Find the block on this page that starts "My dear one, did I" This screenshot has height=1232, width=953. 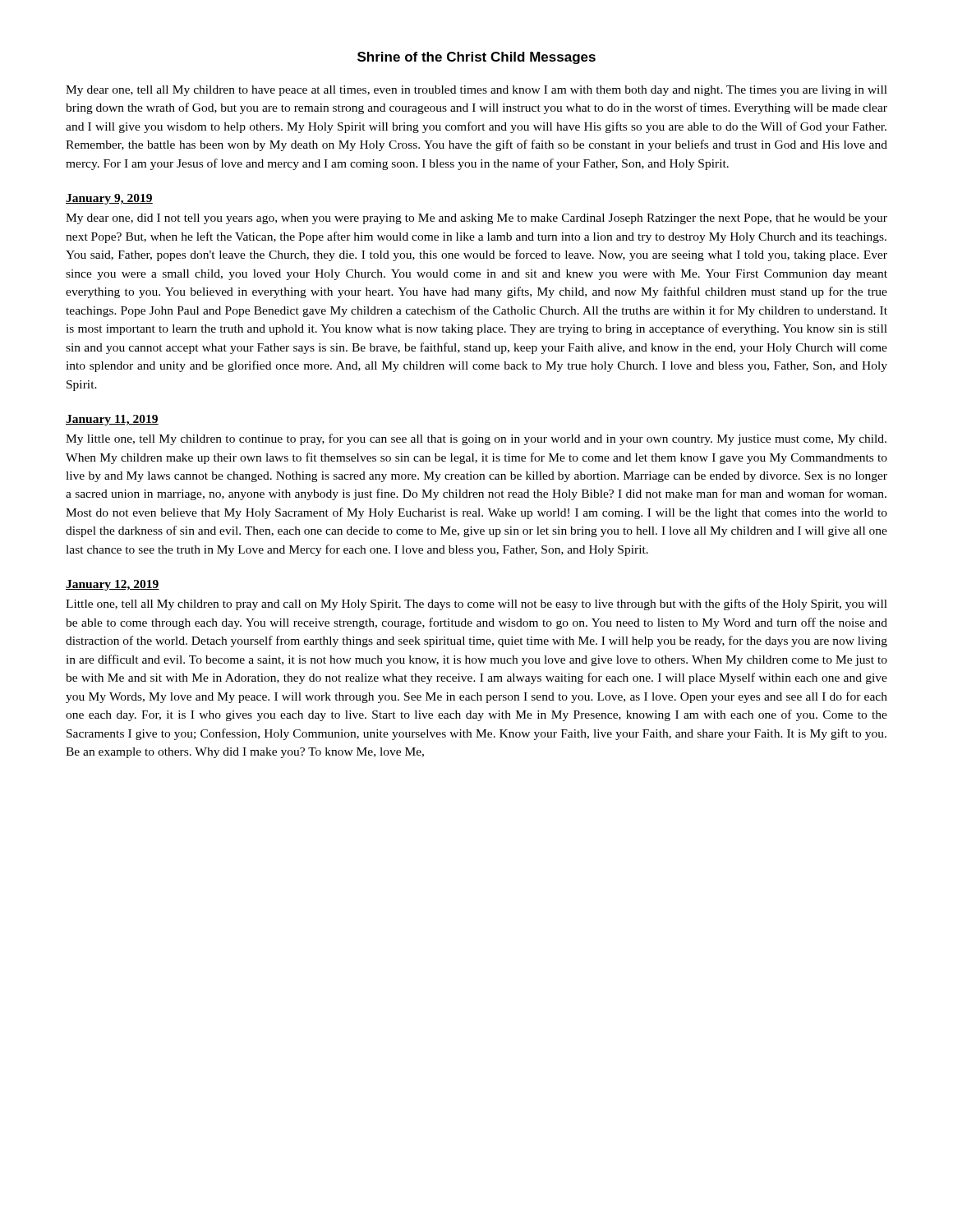tap(476, 301)
